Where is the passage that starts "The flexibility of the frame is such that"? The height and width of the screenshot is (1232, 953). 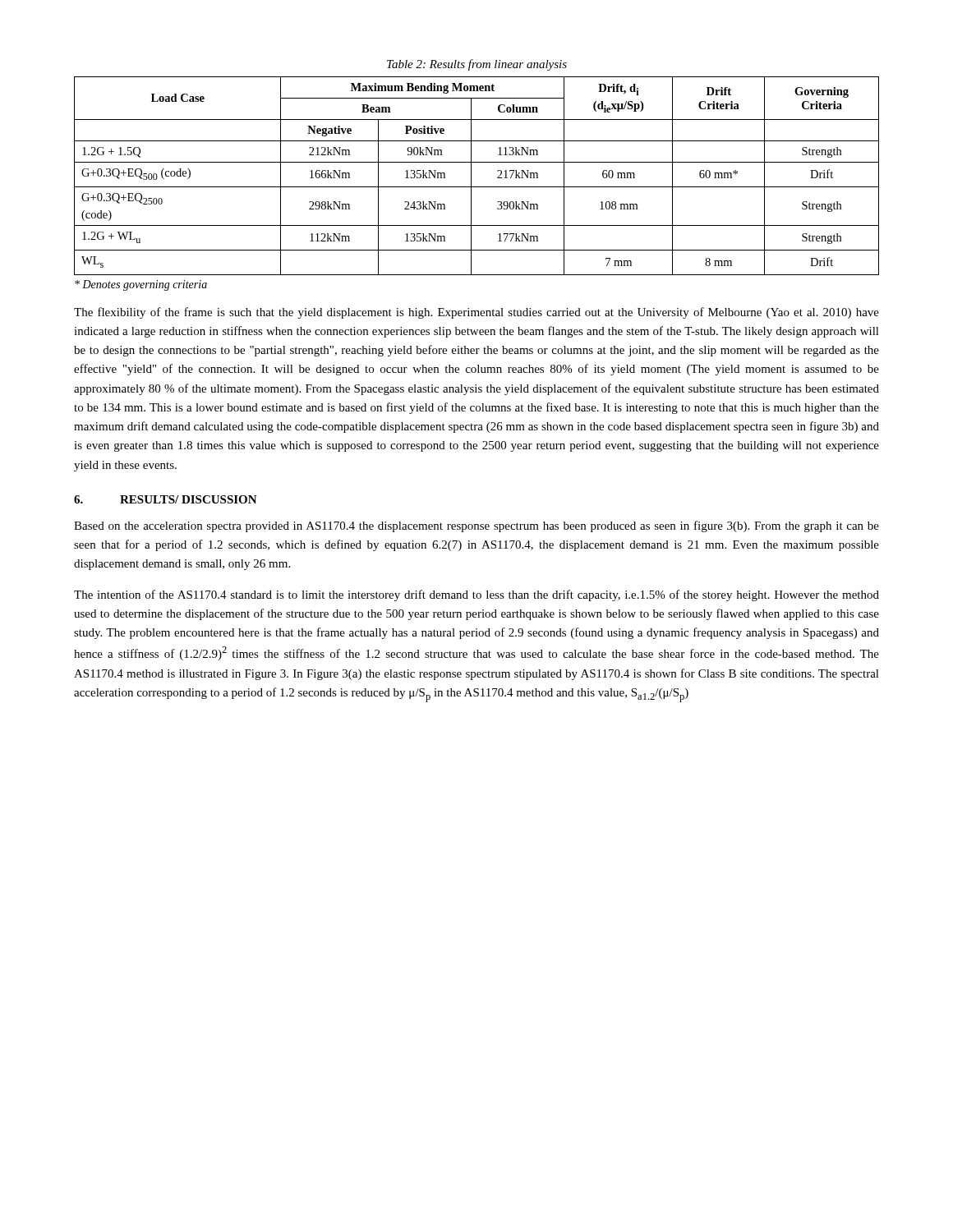(476, 388)
